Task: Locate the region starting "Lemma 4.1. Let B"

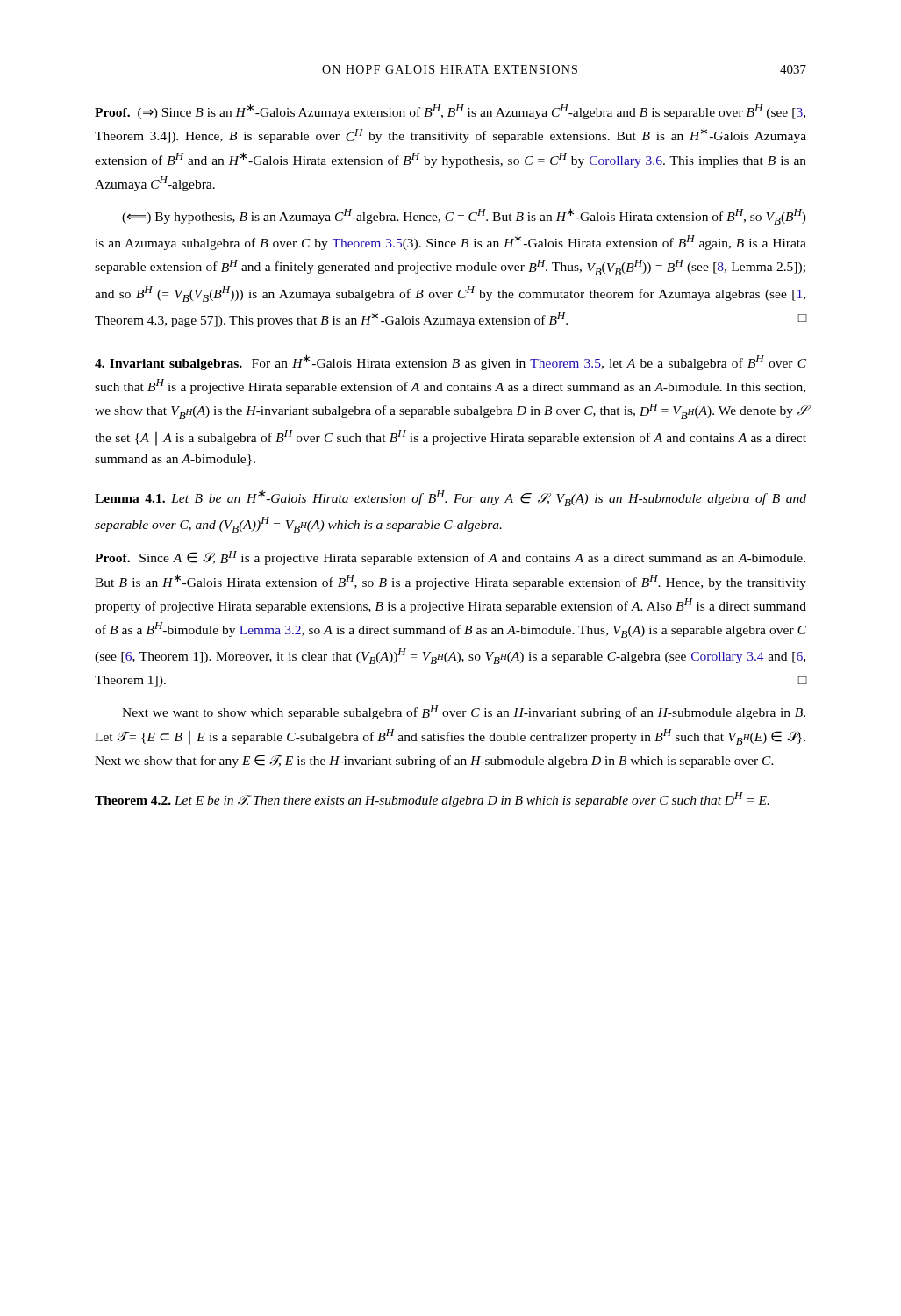Action: click(x=450, y=512)
